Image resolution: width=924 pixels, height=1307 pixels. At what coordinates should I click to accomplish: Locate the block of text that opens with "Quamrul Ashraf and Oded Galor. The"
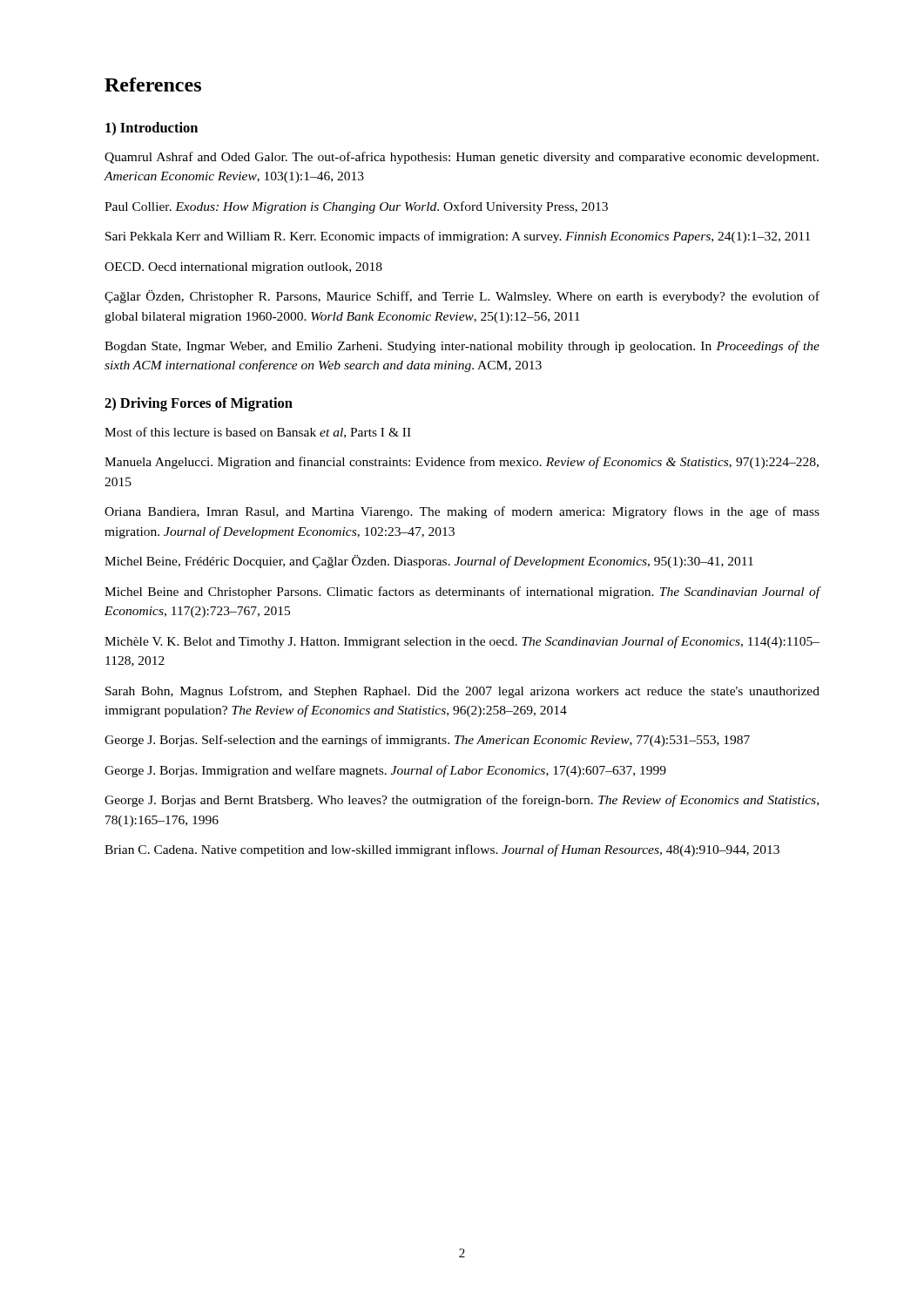click(x=462, y=166)
